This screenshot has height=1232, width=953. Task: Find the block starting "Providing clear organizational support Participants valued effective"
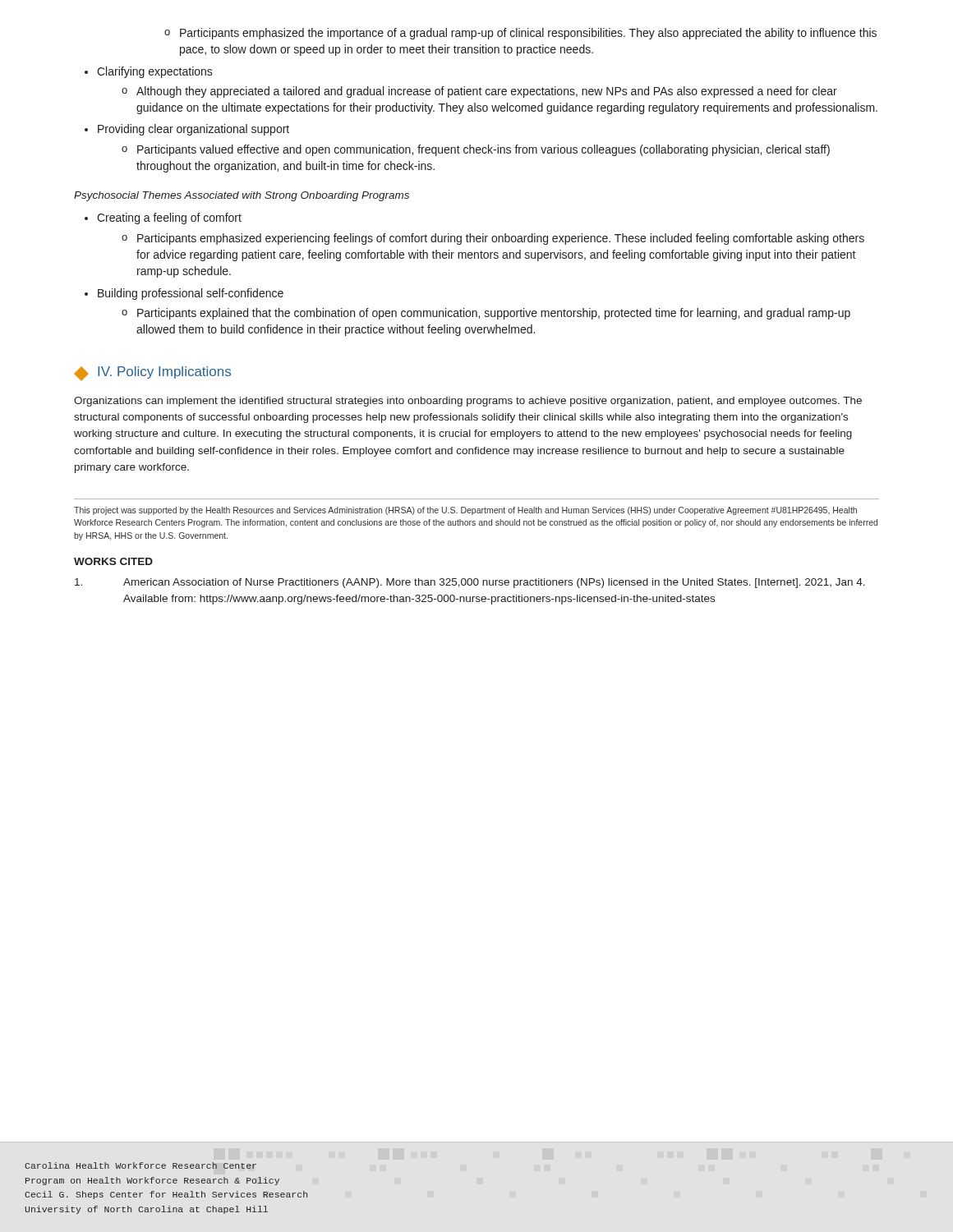click(476, 148)
